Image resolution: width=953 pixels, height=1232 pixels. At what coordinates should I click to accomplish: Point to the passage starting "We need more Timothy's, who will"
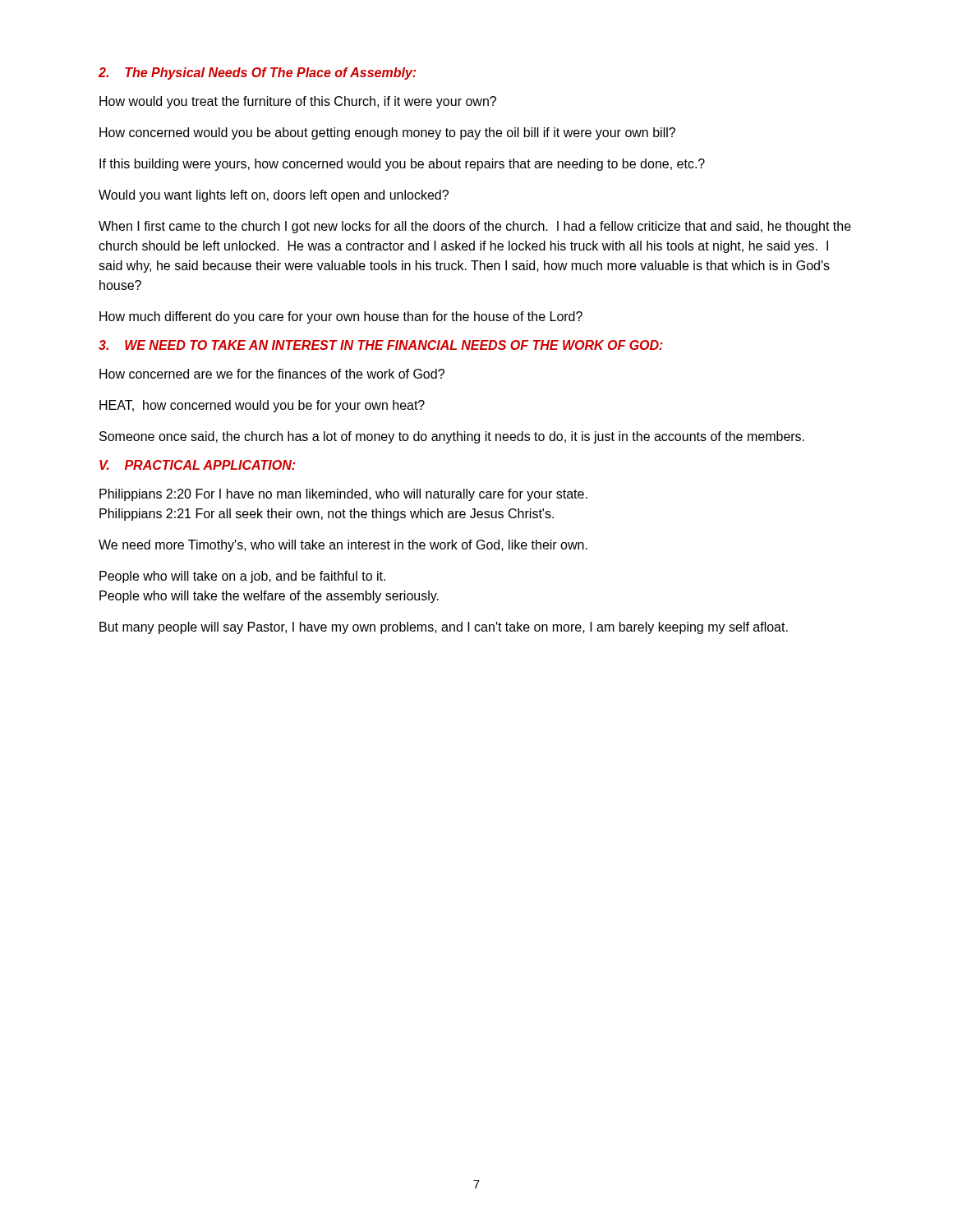pyautogui.click(x=343, y=545)
